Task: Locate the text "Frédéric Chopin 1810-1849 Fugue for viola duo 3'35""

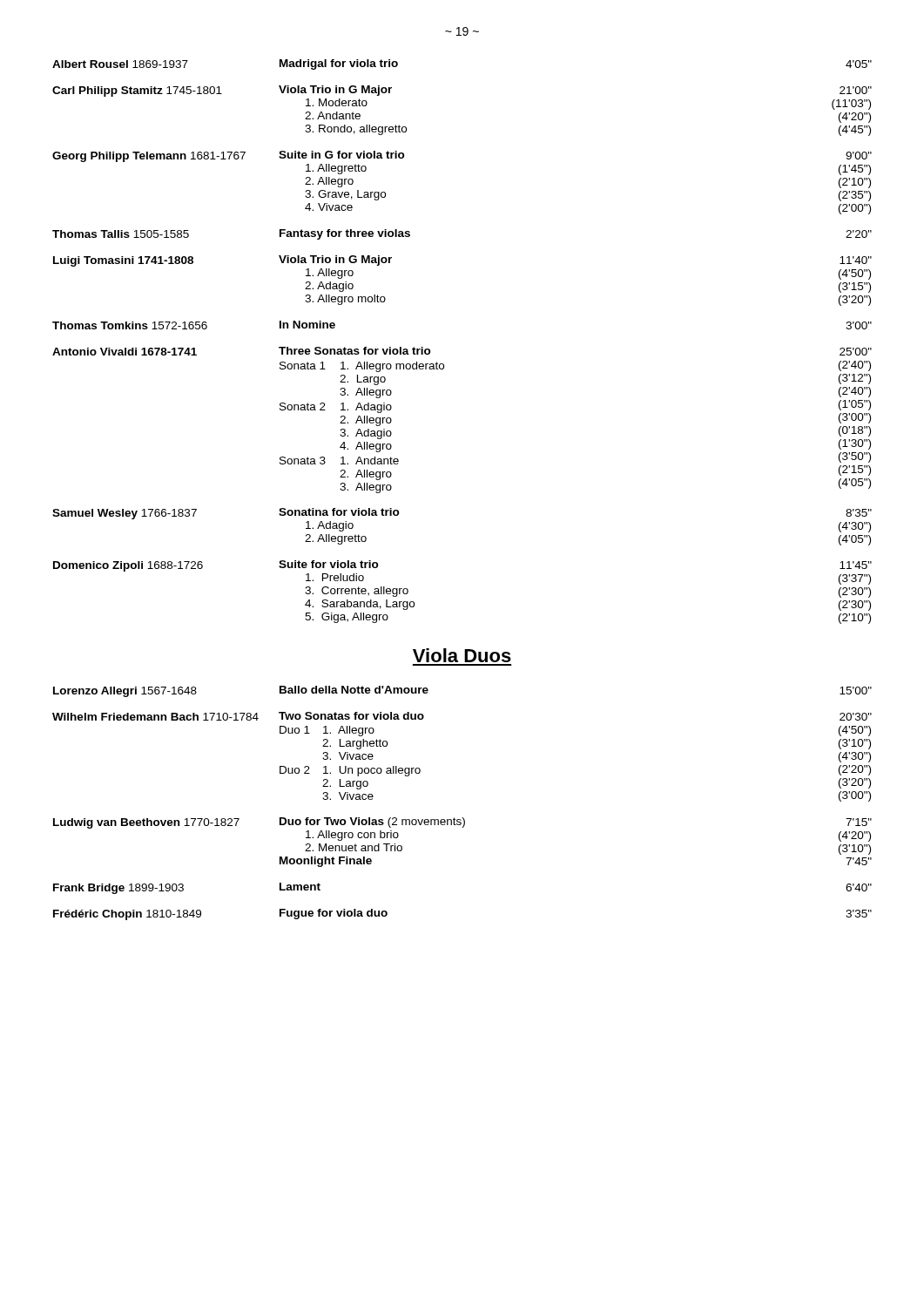Action: (127, 914)
